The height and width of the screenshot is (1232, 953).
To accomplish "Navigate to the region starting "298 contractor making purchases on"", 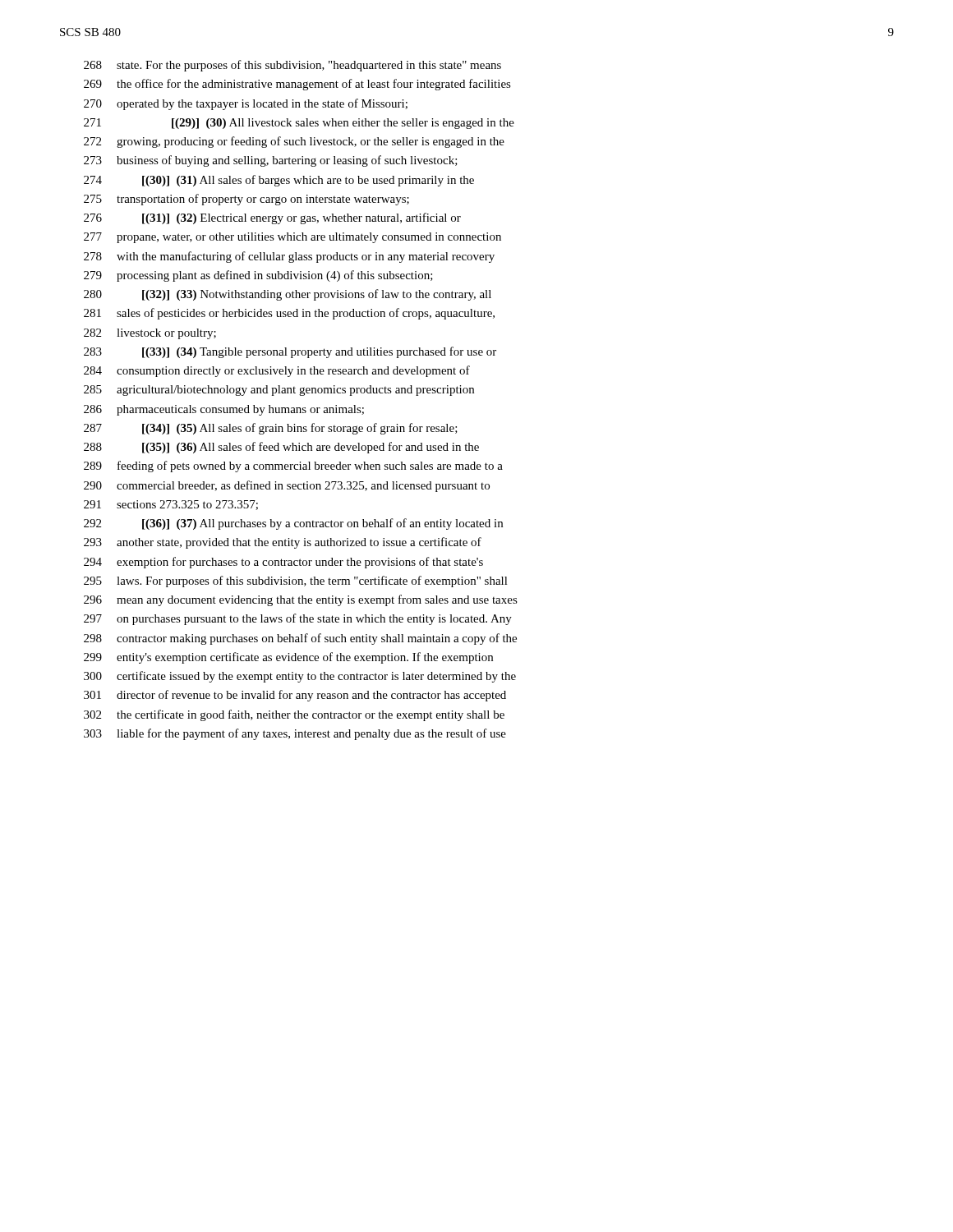I will pos(476,638).
